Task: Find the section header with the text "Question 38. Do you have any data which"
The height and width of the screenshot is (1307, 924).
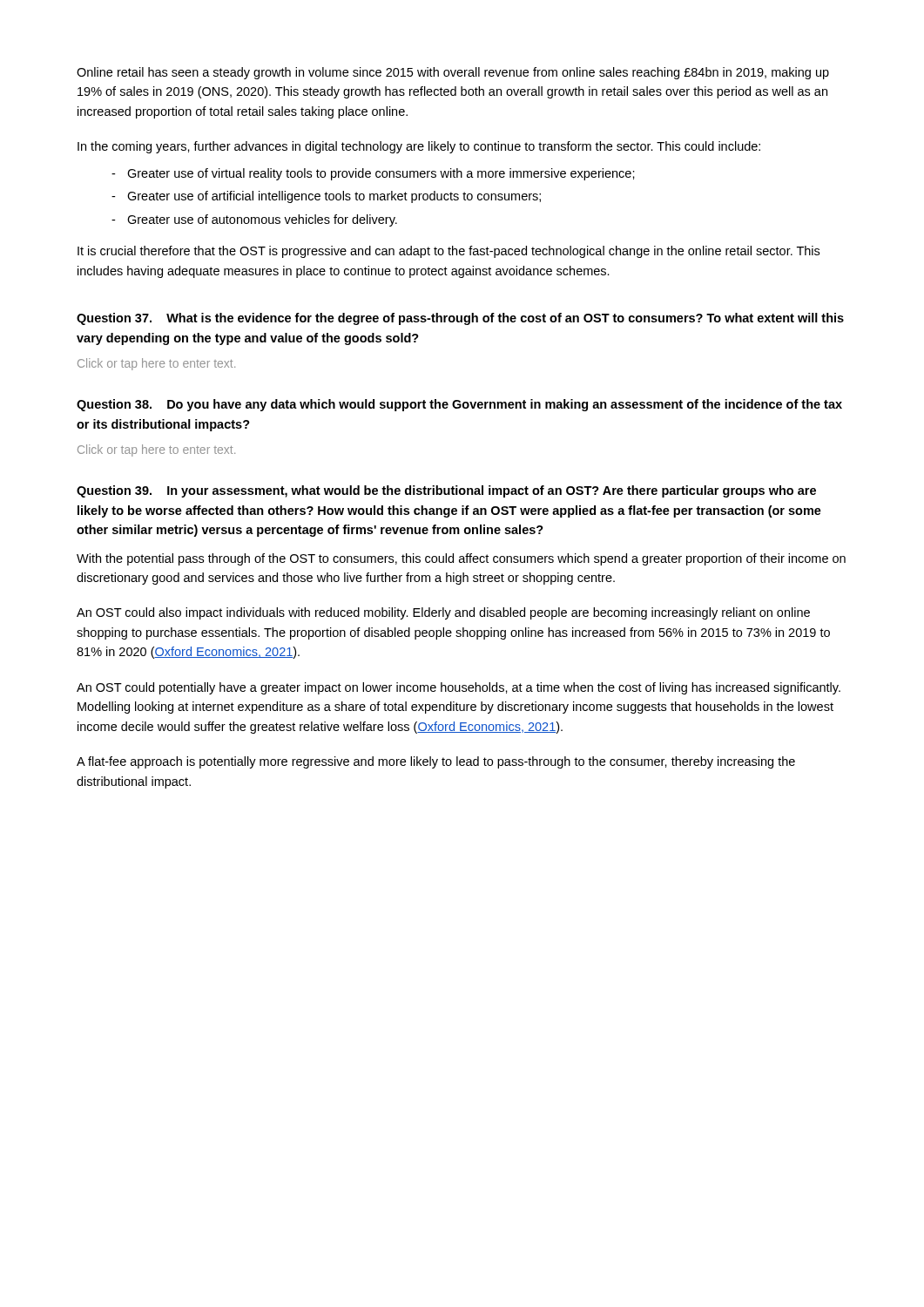Action: (x=459, y=414)
